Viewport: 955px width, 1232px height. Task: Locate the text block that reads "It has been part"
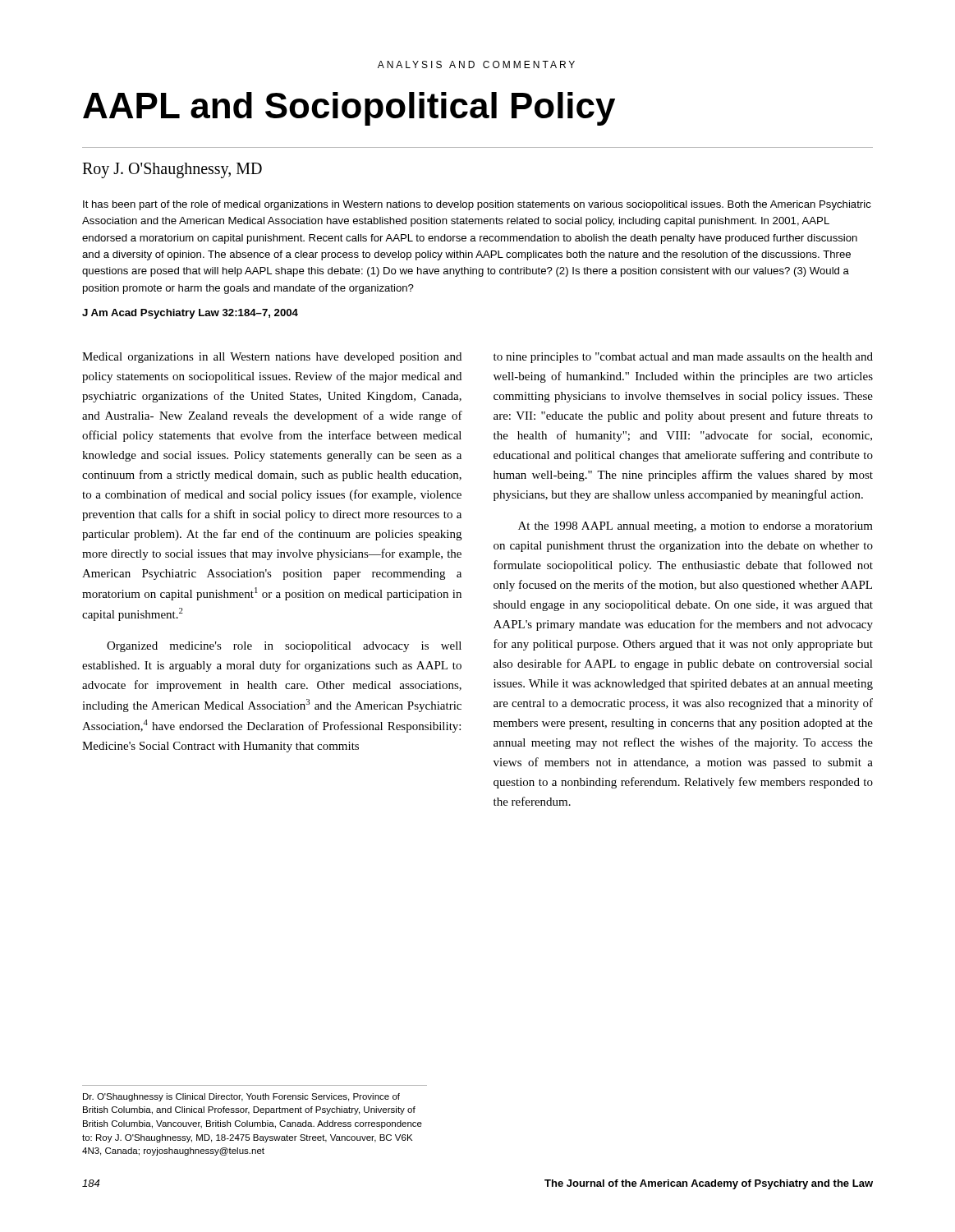tap(477, 246)
